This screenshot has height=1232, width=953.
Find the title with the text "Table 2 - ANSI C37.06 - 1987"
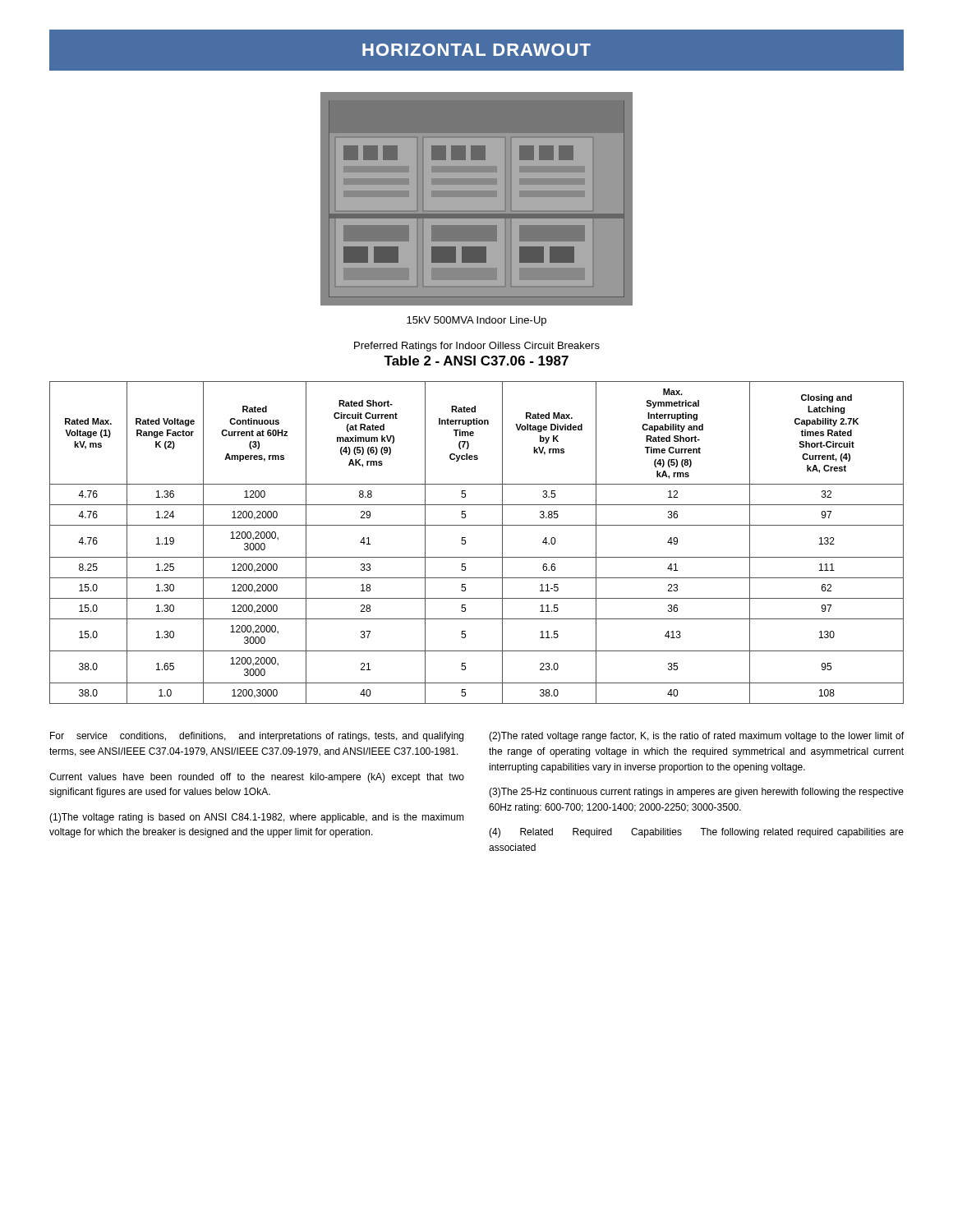(476, 361)
